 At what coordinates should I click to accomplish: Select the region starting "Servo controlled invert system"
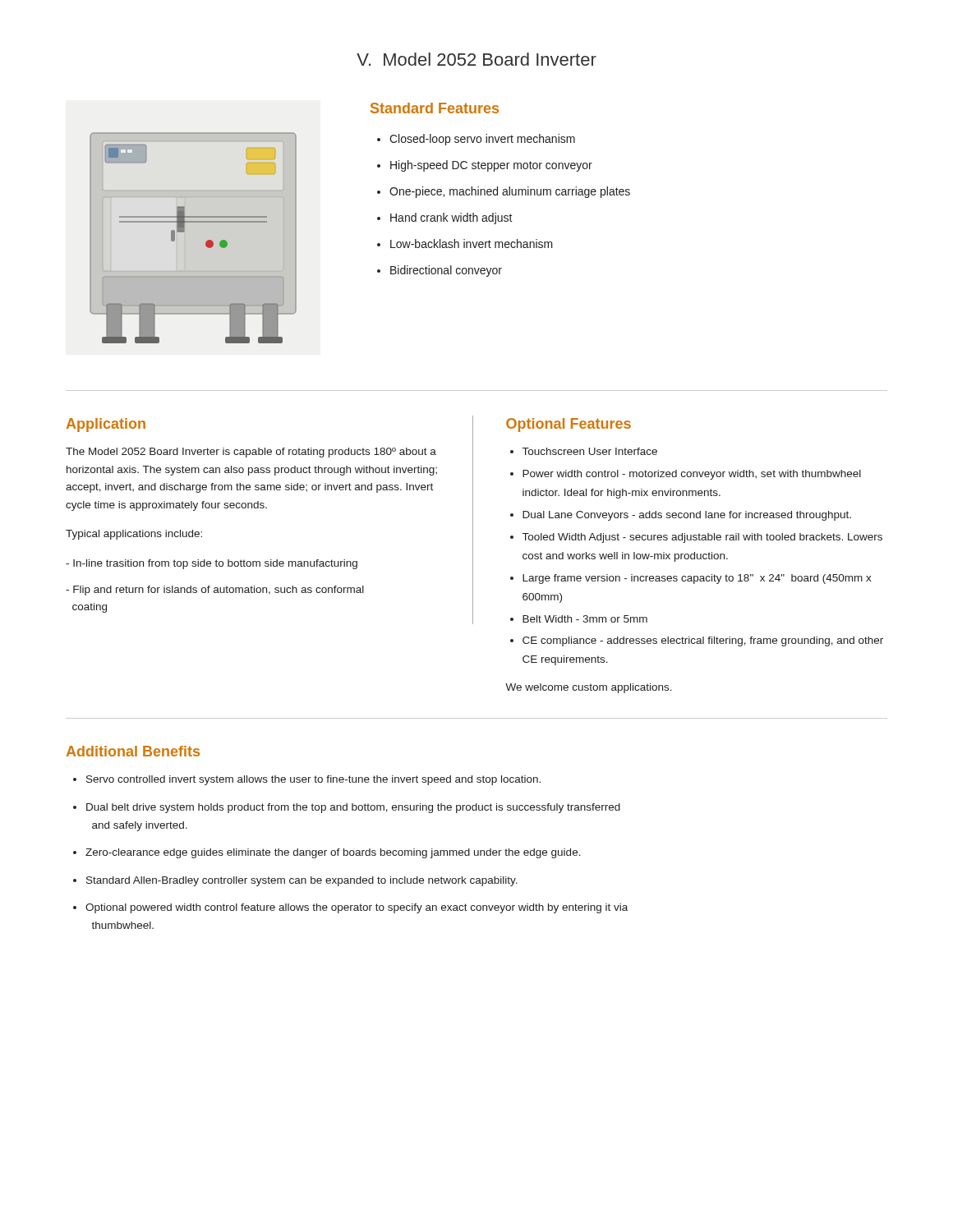click(314, 779)
